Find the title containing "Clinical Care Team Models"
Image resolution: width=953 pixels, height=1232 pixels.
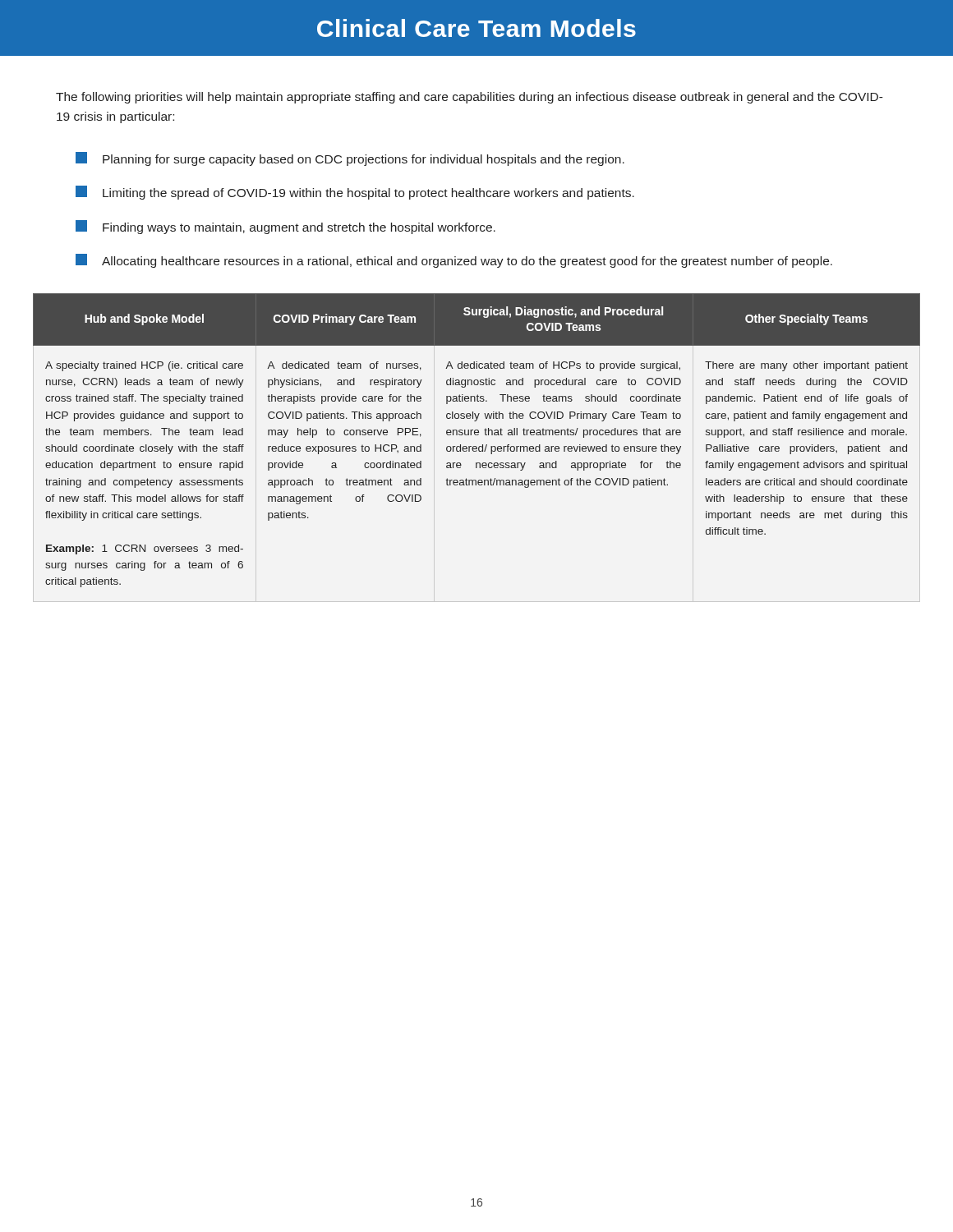coord(476,28)
